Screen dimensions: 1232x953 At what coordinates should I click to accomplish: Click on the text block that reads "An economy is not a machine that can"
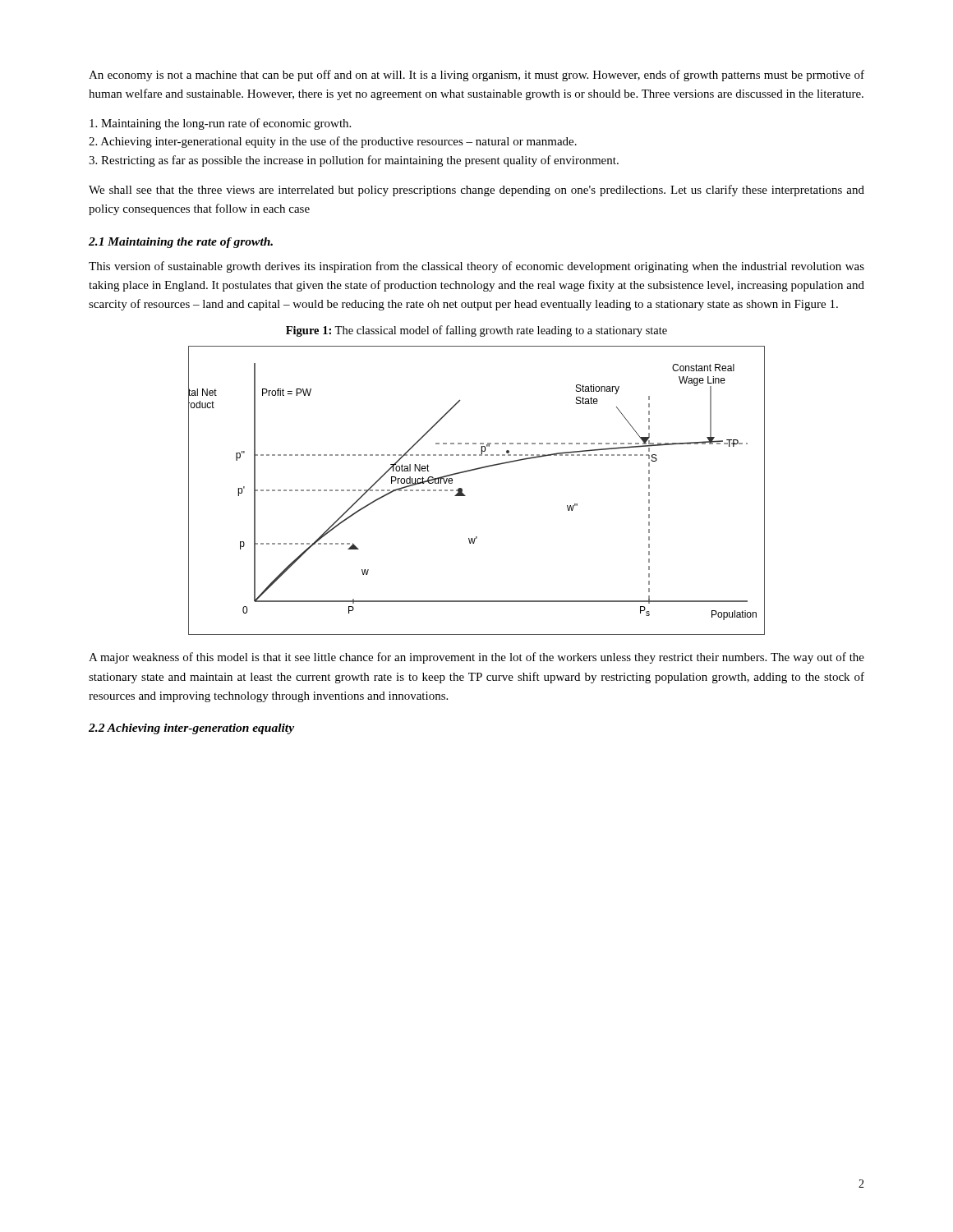476,85
